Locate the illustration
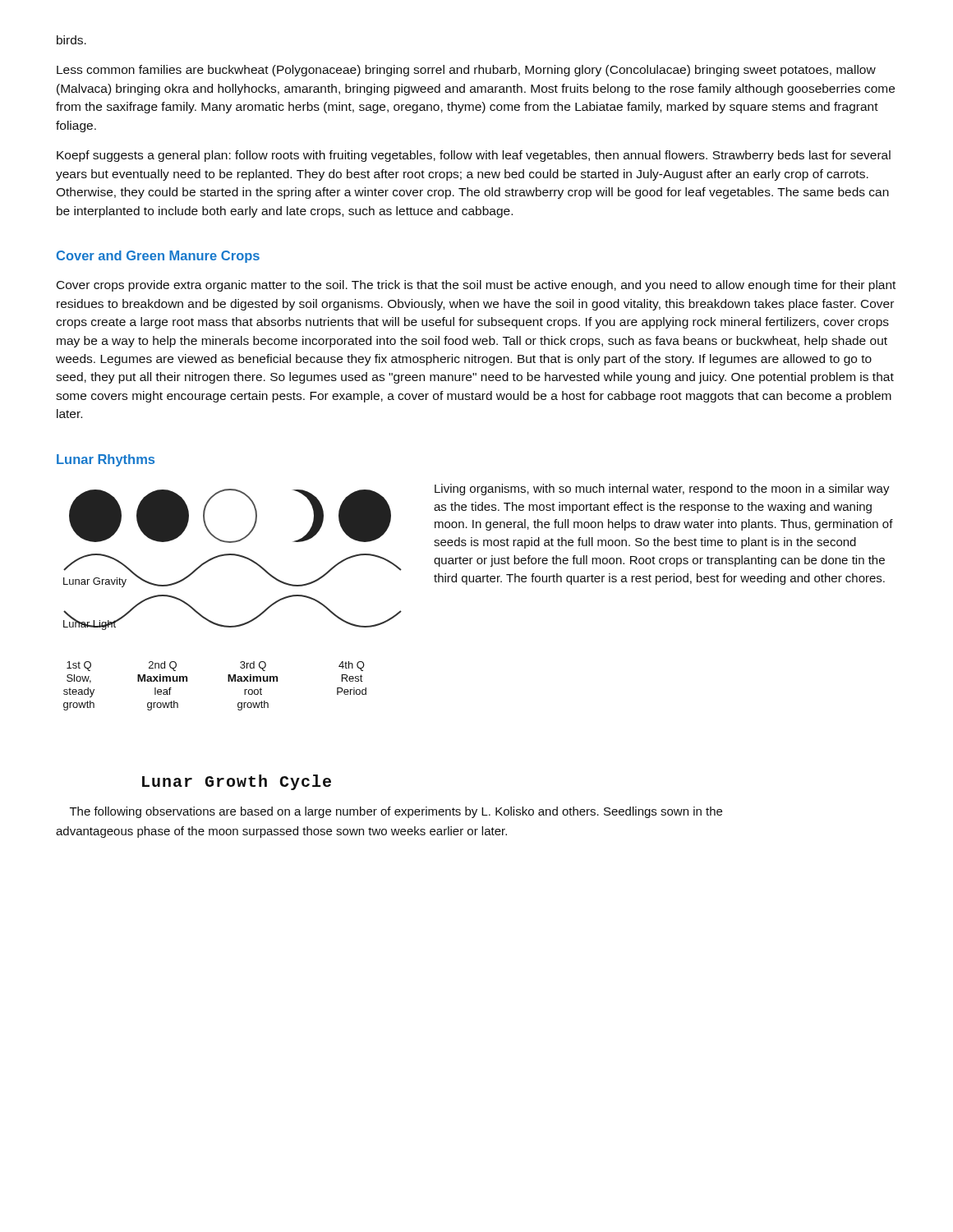 click(237, 637)
